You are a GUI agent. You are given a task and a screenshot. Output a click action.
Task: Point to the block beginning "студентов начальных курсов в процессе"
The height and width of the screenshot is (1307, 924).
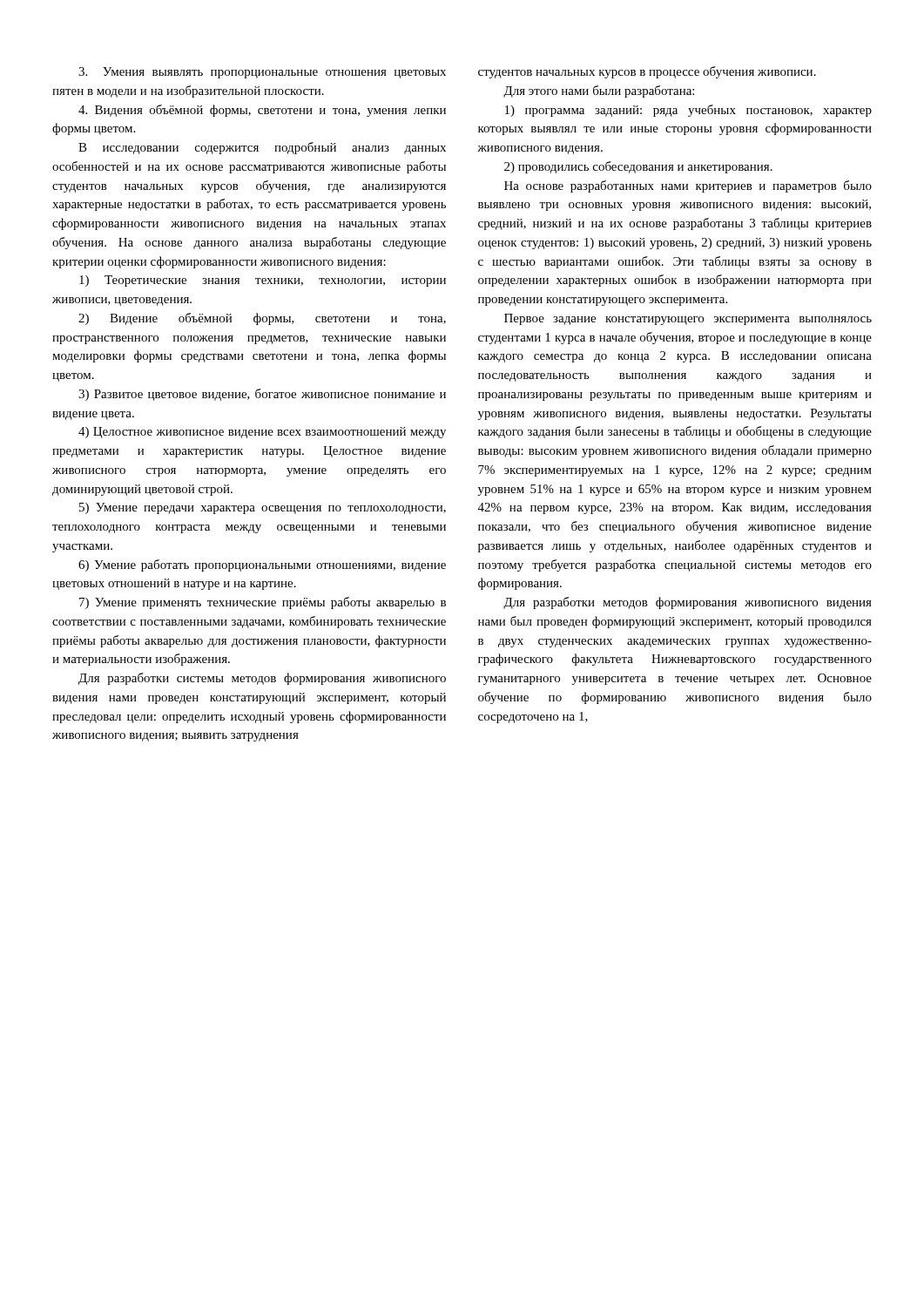point(675,82)
